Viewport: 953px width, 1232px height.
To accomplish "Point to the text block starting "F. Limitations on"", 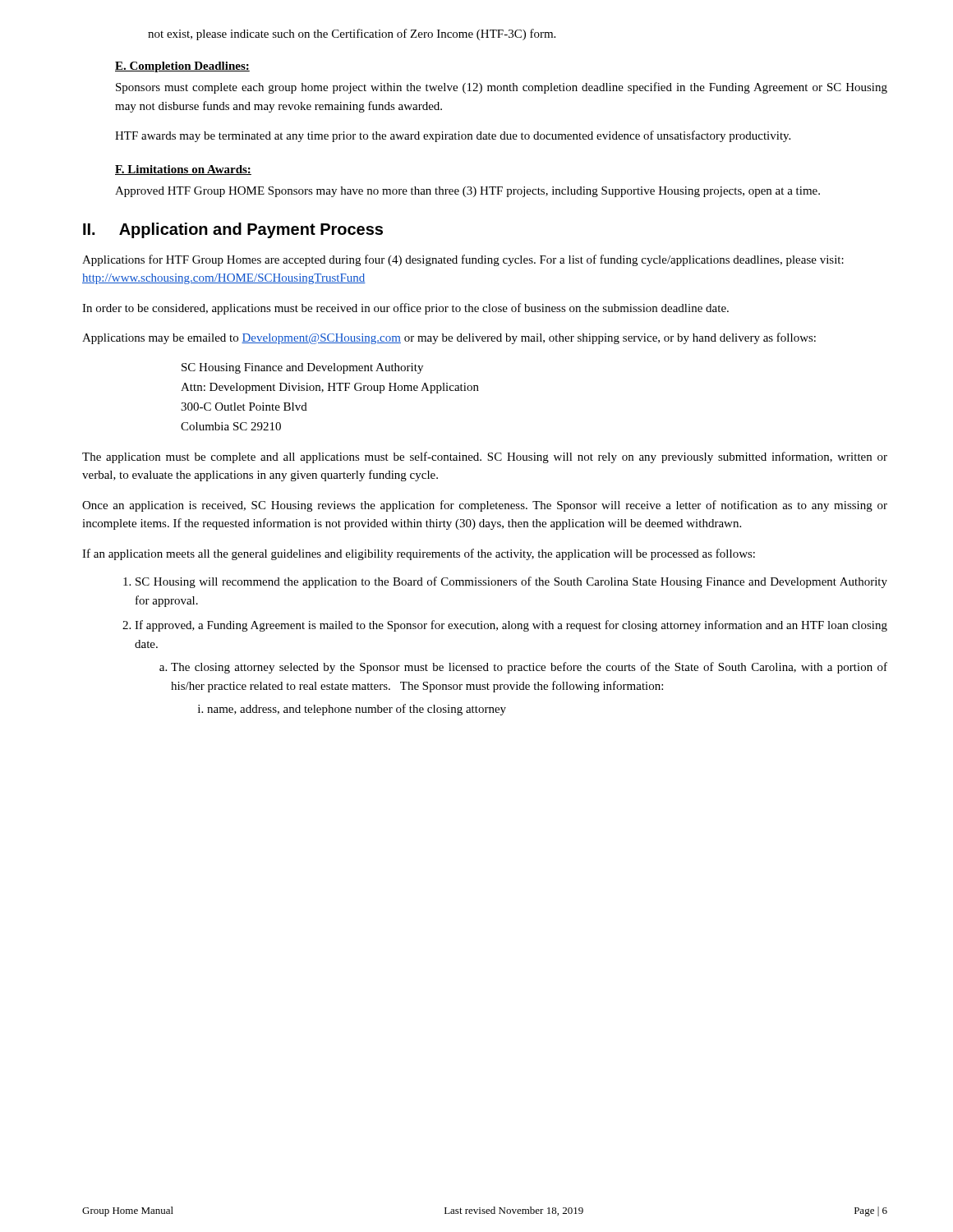I will (x=183, y=170).
